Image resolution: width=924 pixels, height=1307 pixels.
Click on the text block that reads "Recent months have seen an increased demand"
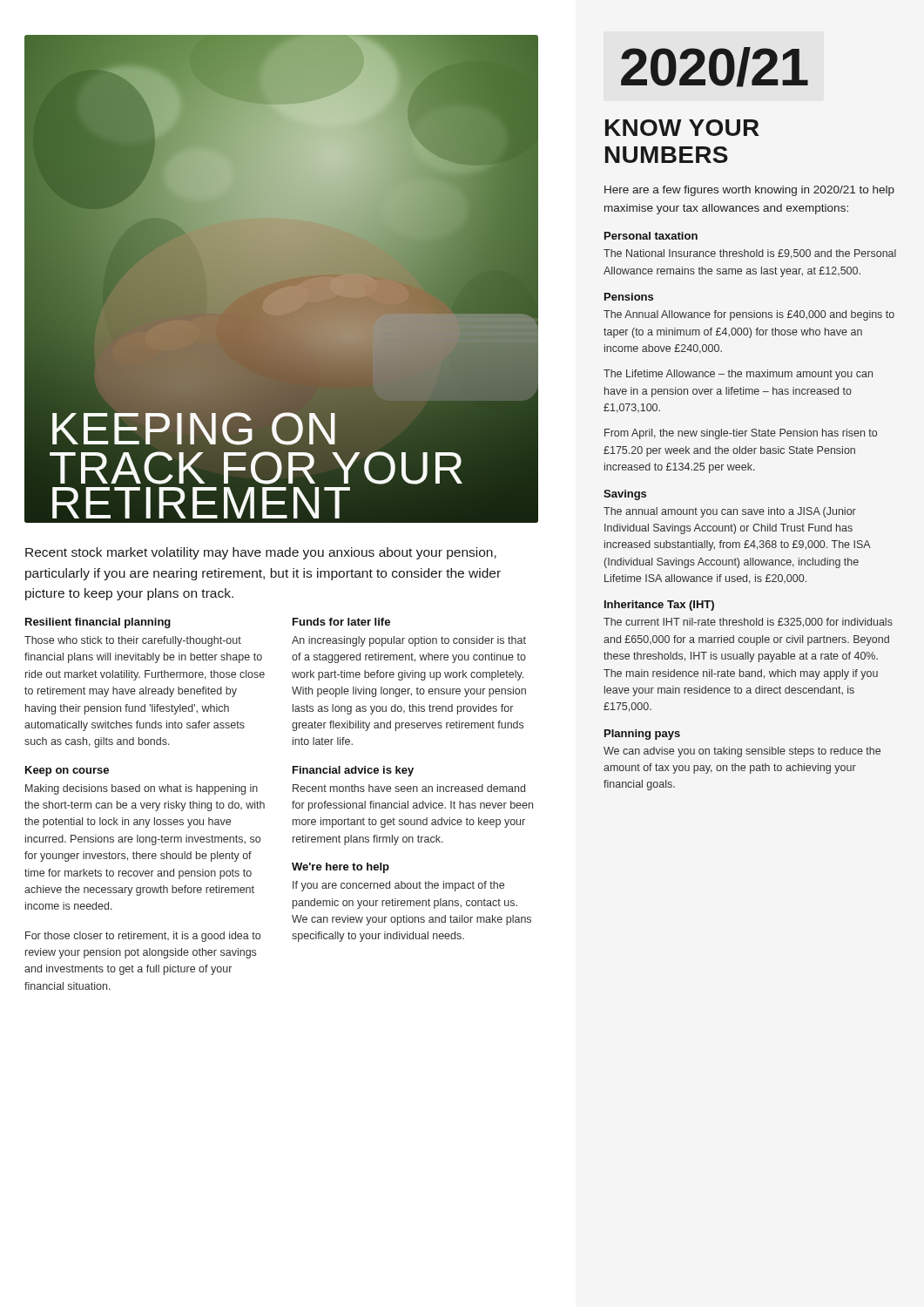click(x=413, y=814)
